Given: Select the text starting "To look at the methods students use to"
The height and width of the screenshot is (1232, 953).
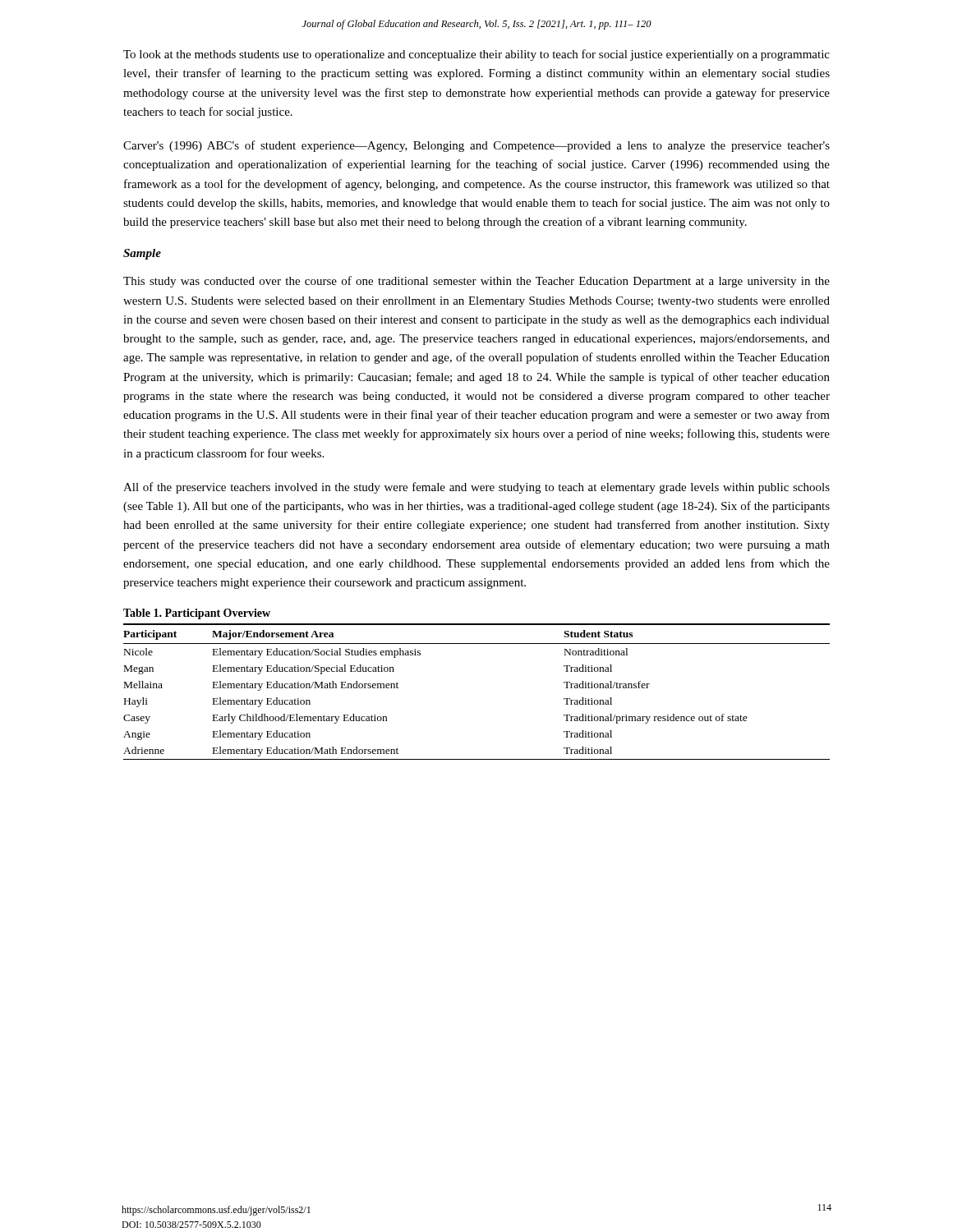Looking at the screenshot, I should (476, 83).
